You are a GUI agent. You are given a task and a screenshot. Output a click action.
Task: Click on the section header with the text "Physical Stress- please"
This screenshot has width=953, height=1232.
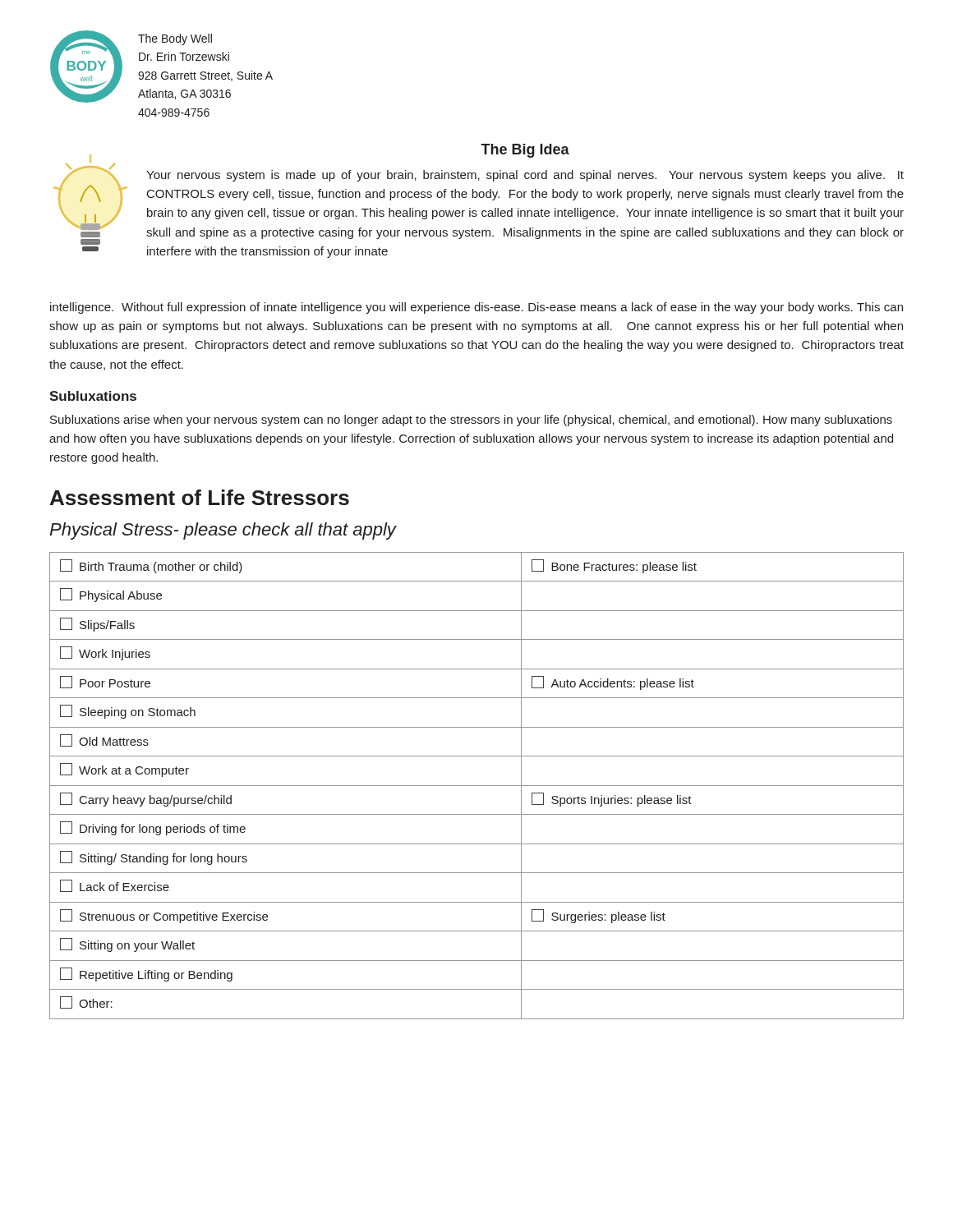(223, 529)
